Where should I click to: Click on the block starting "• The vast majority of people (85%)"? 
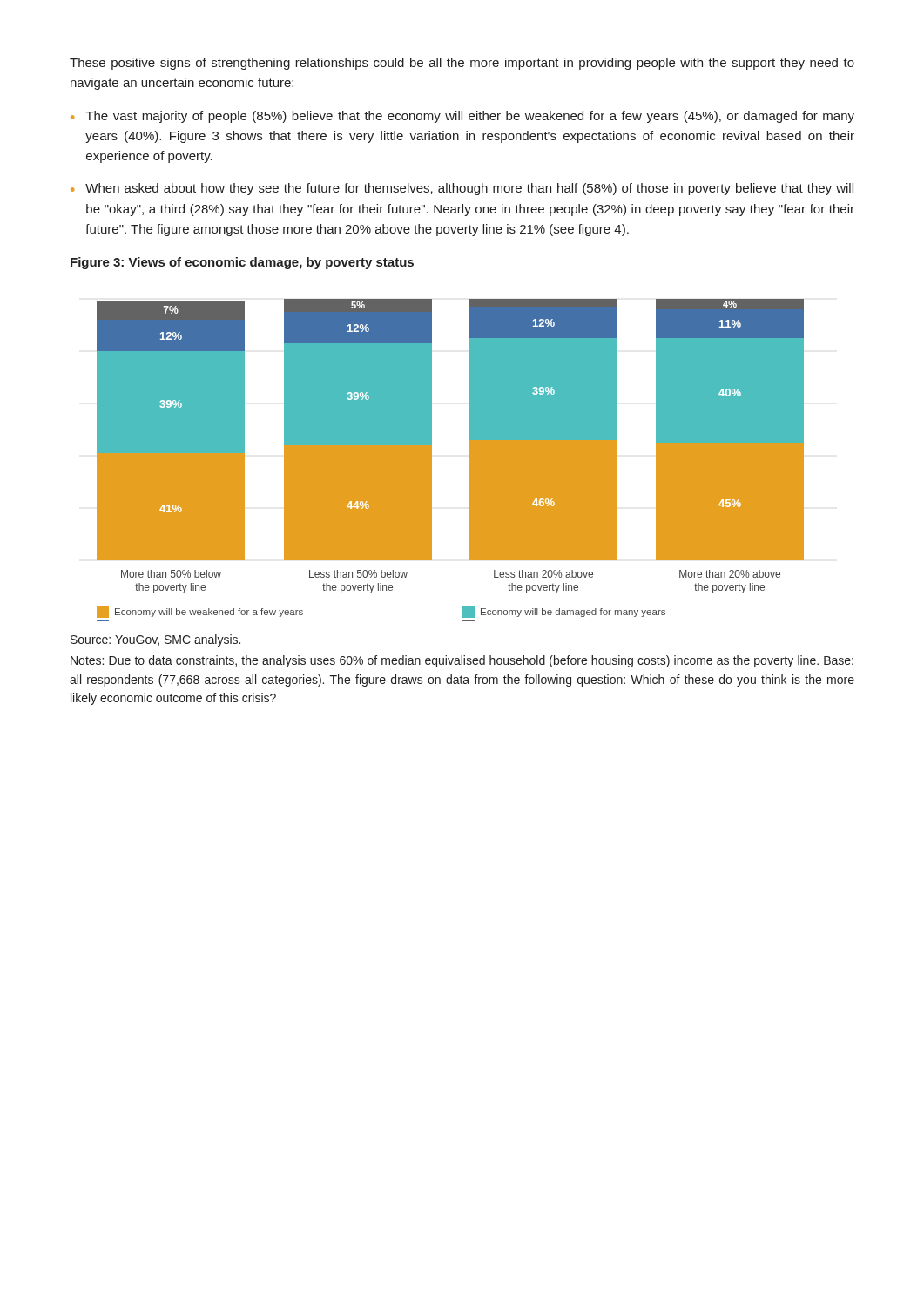[x=462, y=135]
